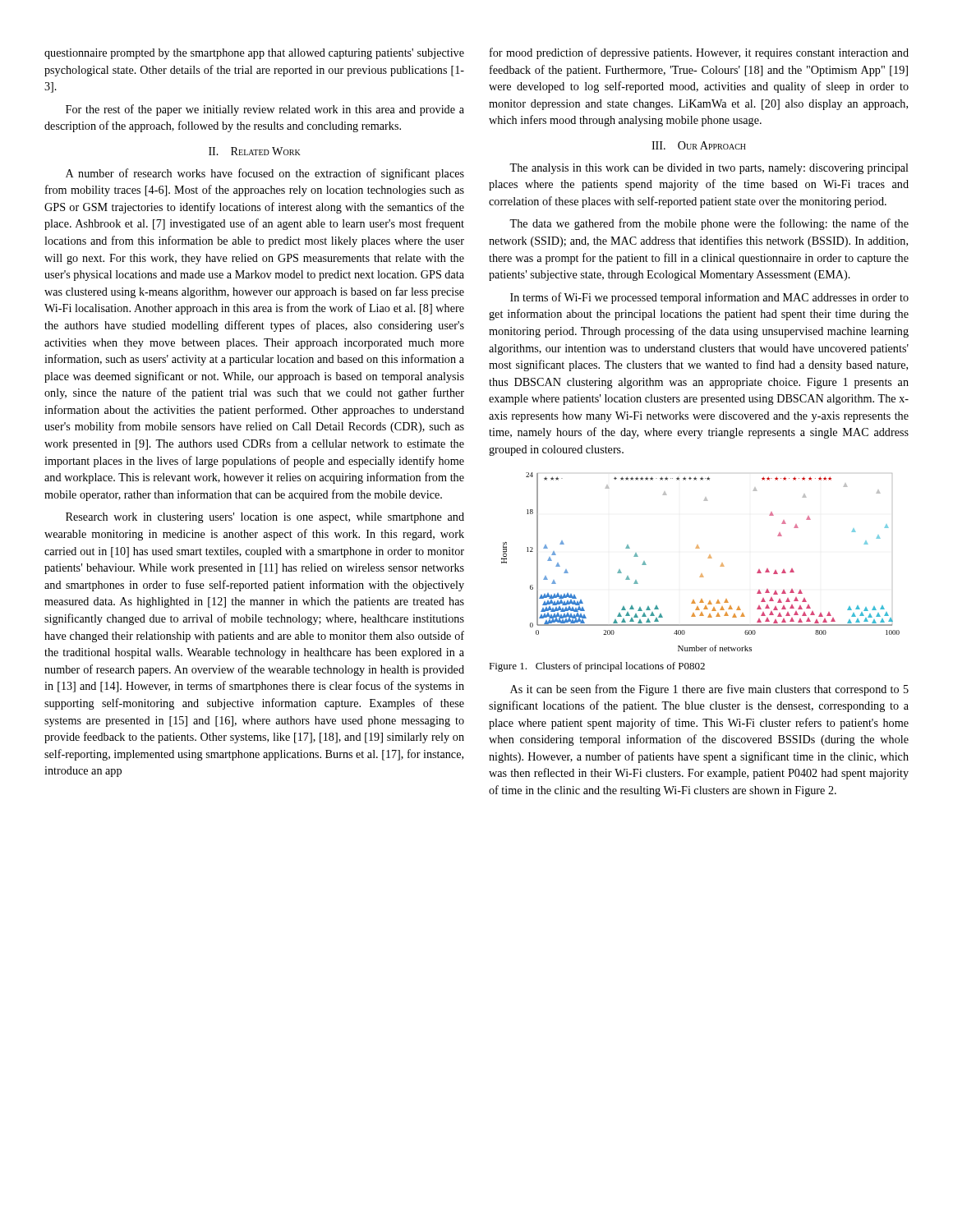Find the text block containing "For the rest of the paper we"
The width and height of the screenshot is (953, 1232).
tap(254, 118)
